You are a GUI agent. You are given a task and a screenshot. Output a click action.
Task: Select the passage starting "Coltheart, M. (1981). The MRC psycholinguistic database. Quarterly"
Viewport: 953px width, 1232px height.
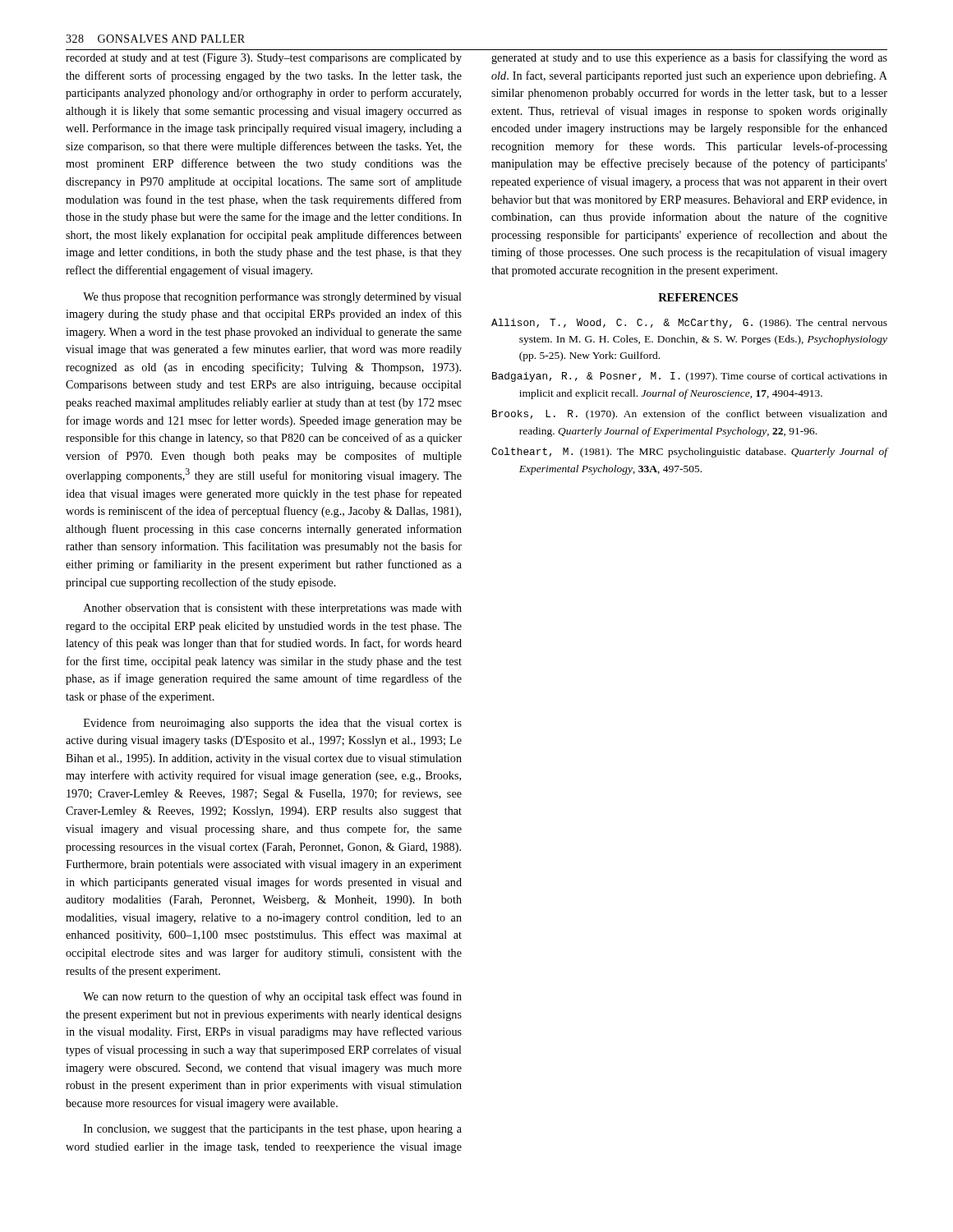[x=689, y=460]
